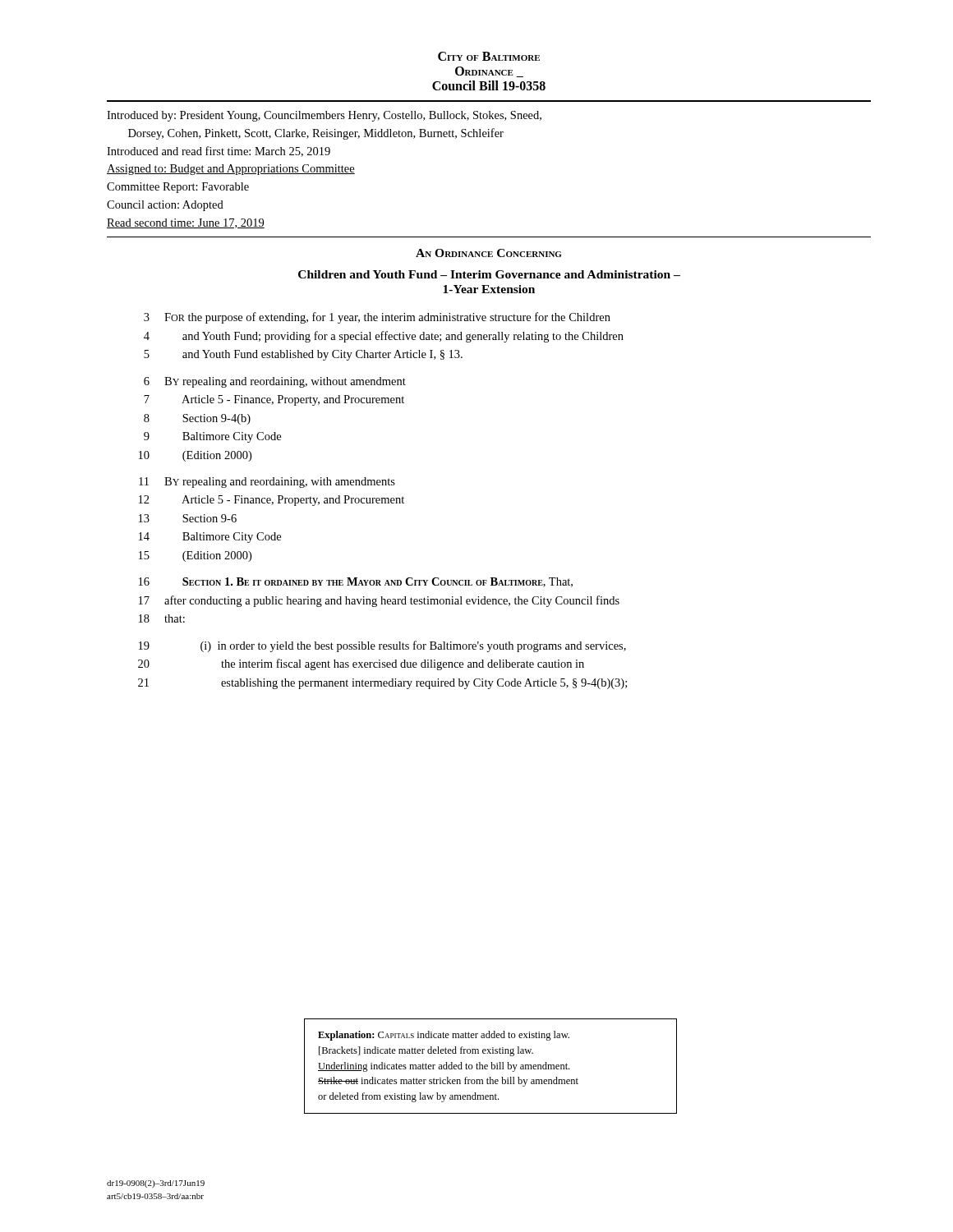Screen dimensions: 1232x953
Task: Locate the text block with the text "1112131415 BY repealing"
Action: [267, 483]
